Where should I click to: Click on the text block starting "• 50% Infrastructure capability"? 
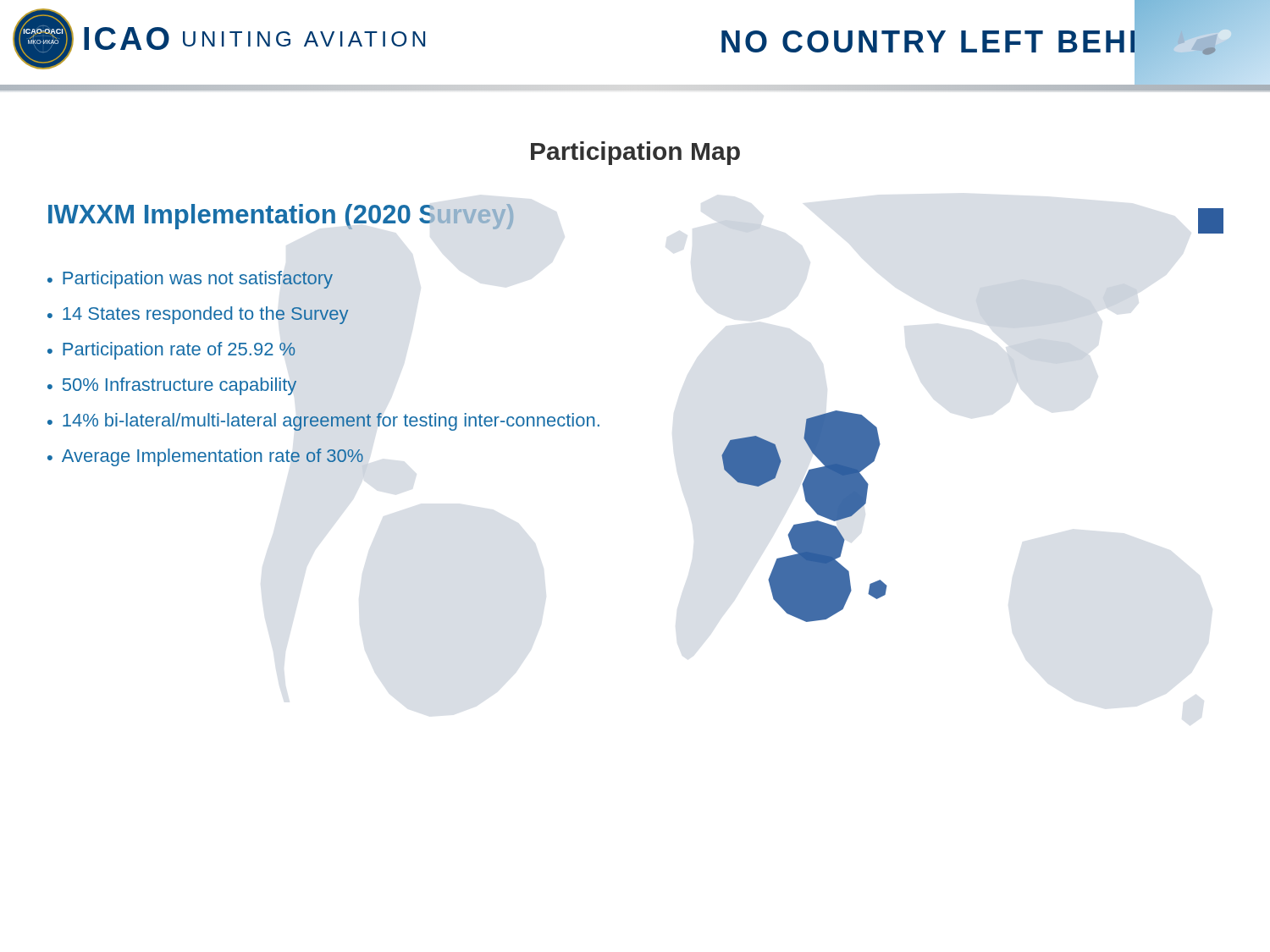[172, 386]
